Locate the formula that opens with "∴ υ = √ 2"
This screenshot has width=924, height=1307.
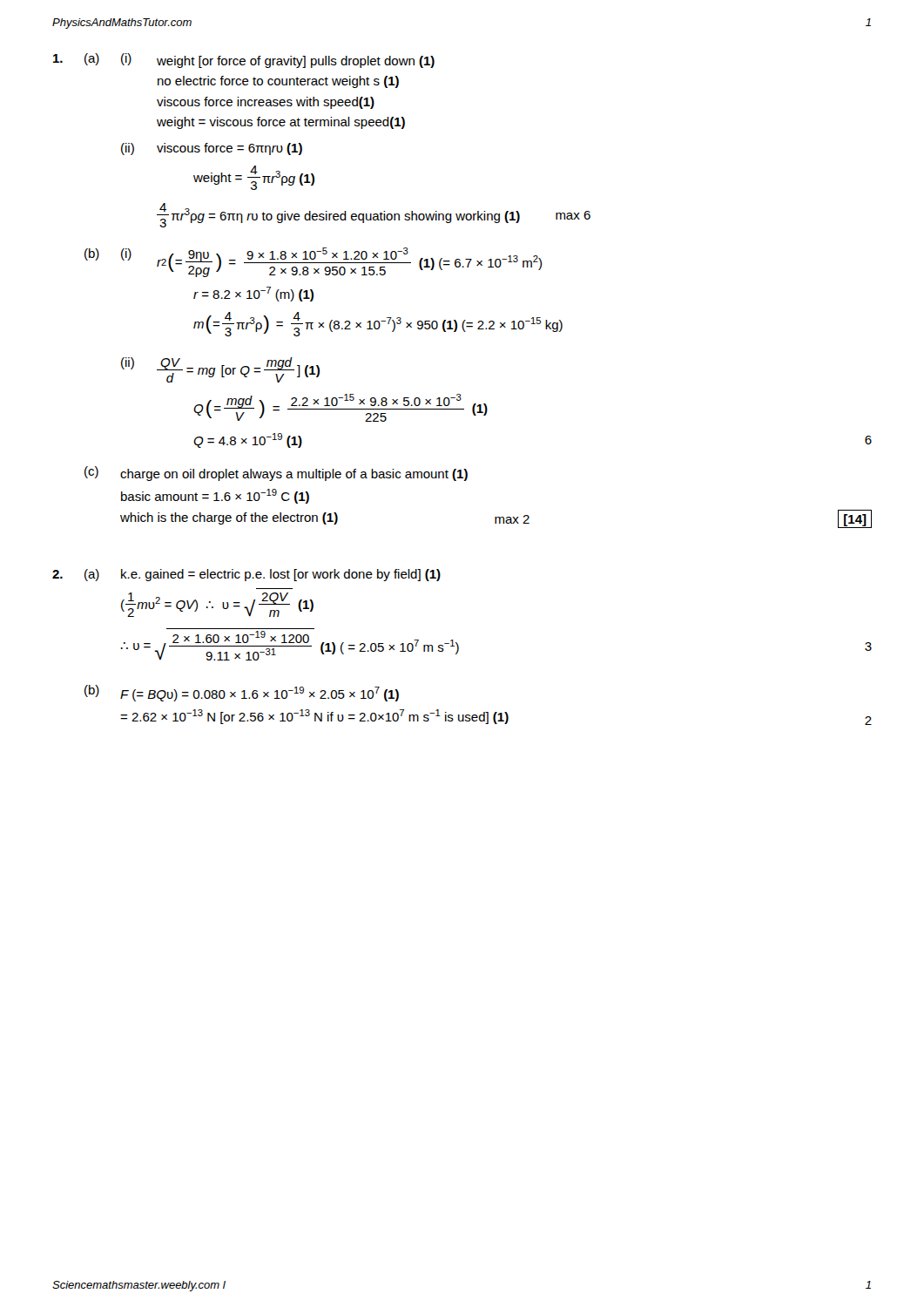[x=328, y=645]
